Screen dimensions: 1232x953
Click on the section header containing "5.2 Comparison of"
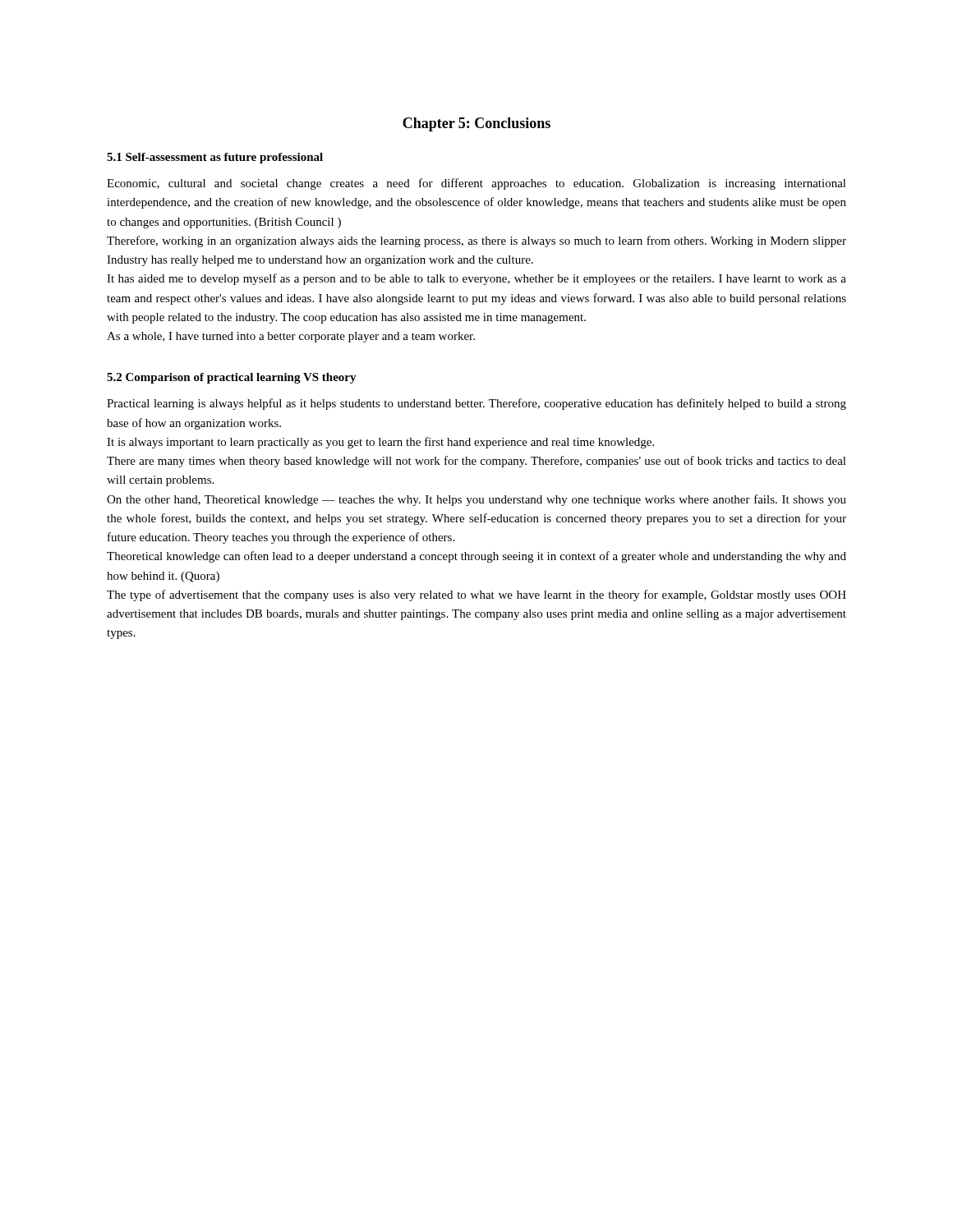(231, 377)
